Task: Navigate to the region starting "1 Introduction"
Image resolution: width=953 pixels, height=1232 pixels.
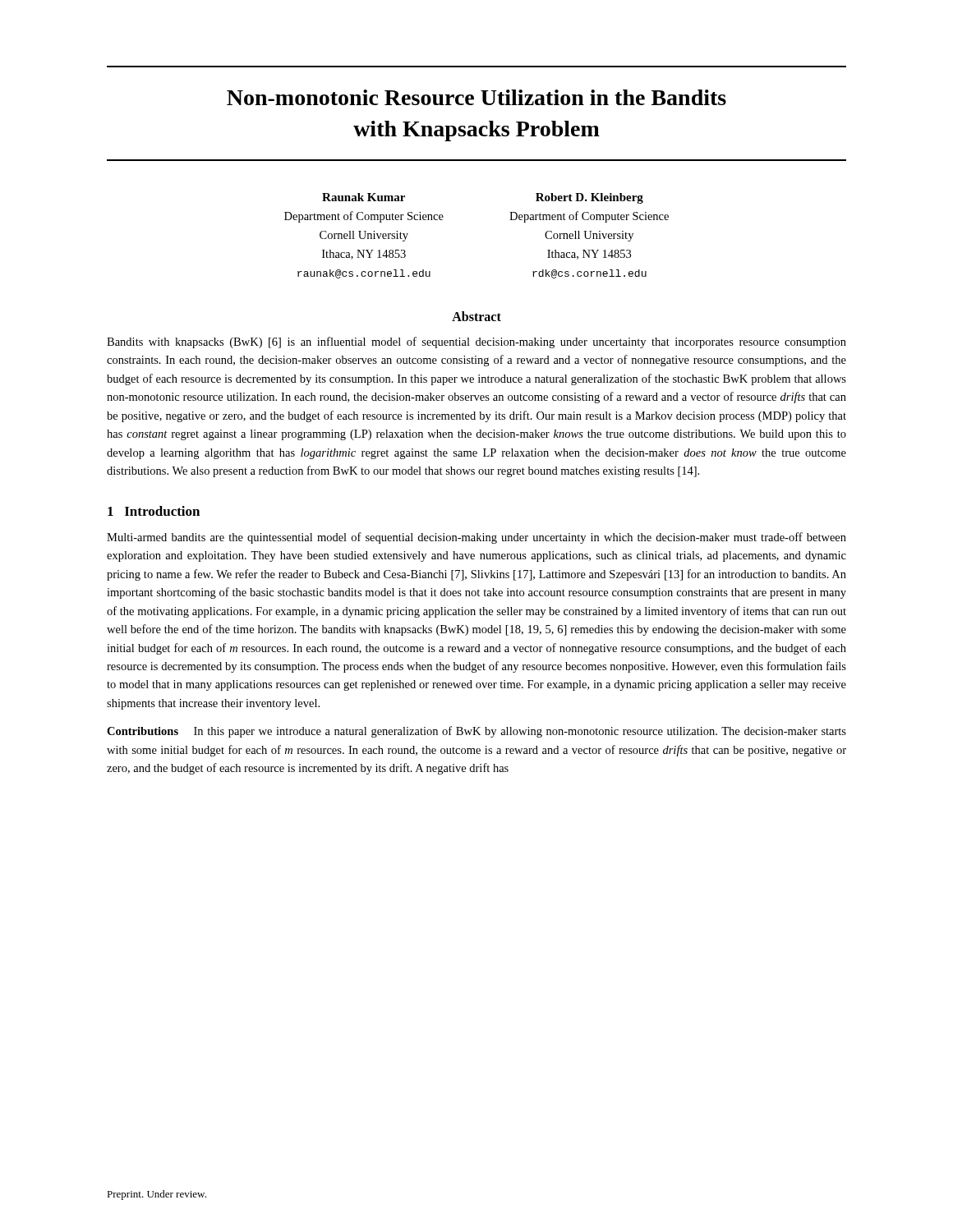Action: pos(154,511)
